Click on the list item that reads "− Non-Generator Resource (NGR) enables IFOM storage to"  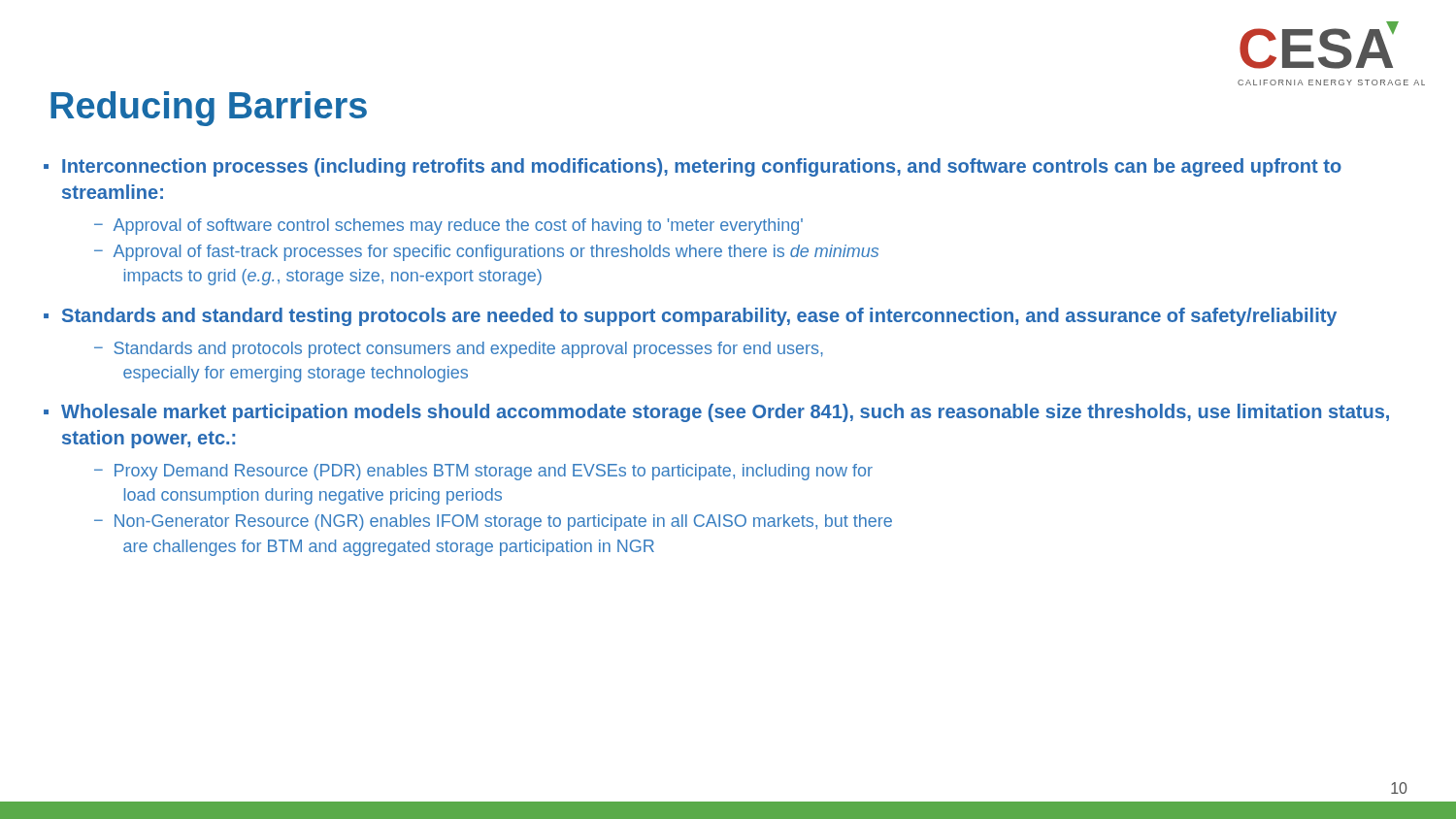(493, 534)
